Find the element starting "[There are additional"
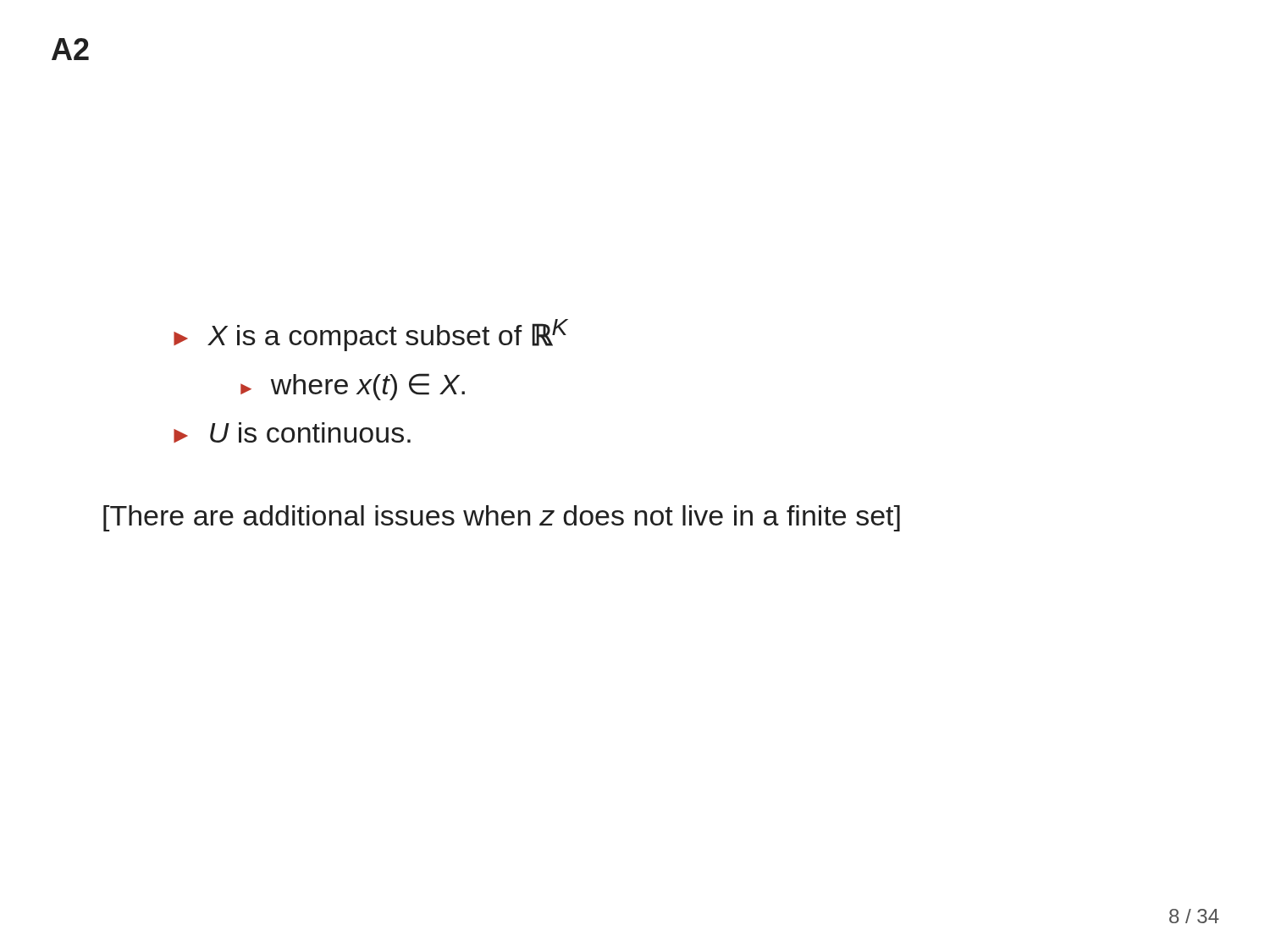This screenshot has width=1270, height=952. pos(502,515)
